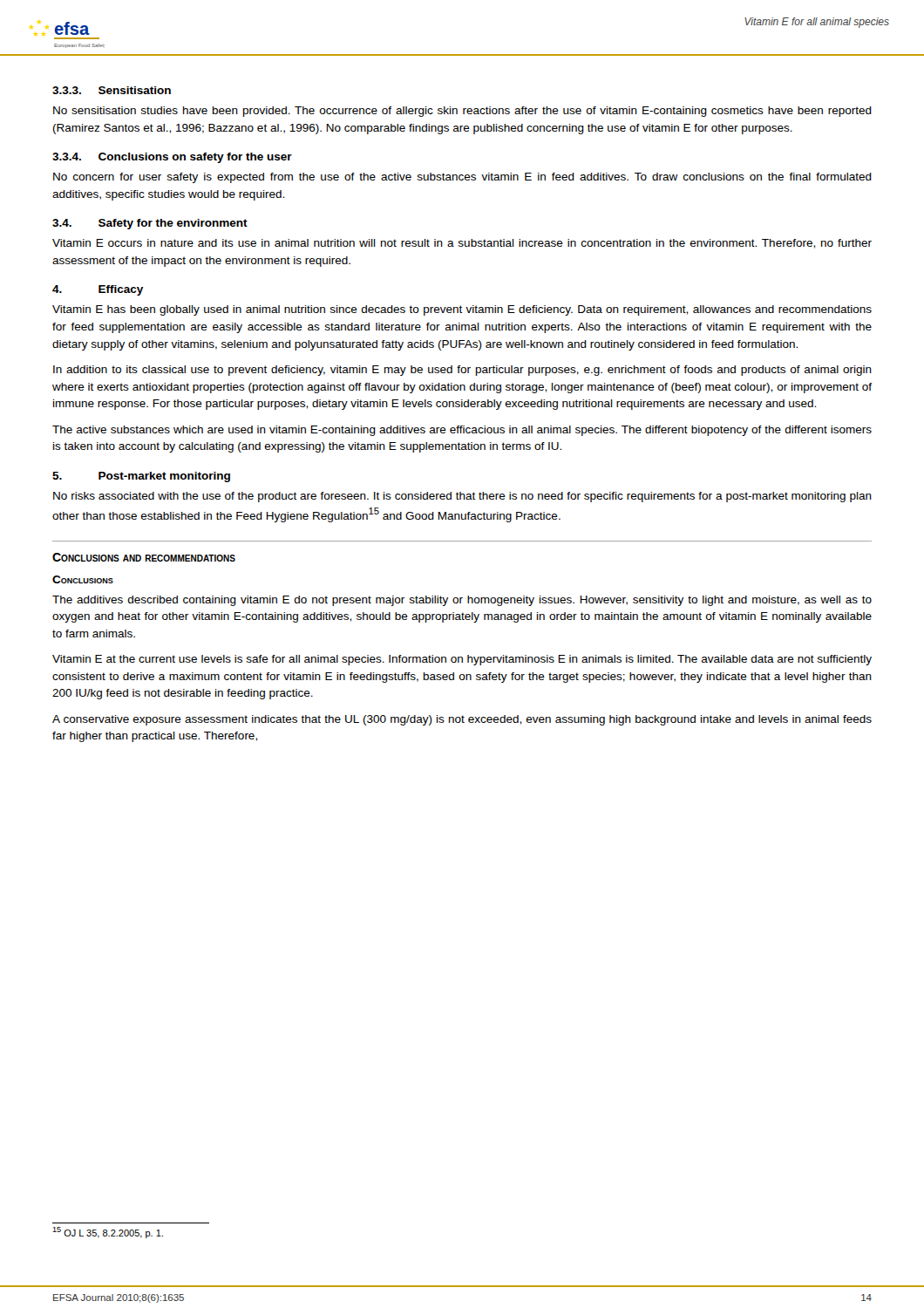Find the block starting "The active substances which are"

(462, 438)
